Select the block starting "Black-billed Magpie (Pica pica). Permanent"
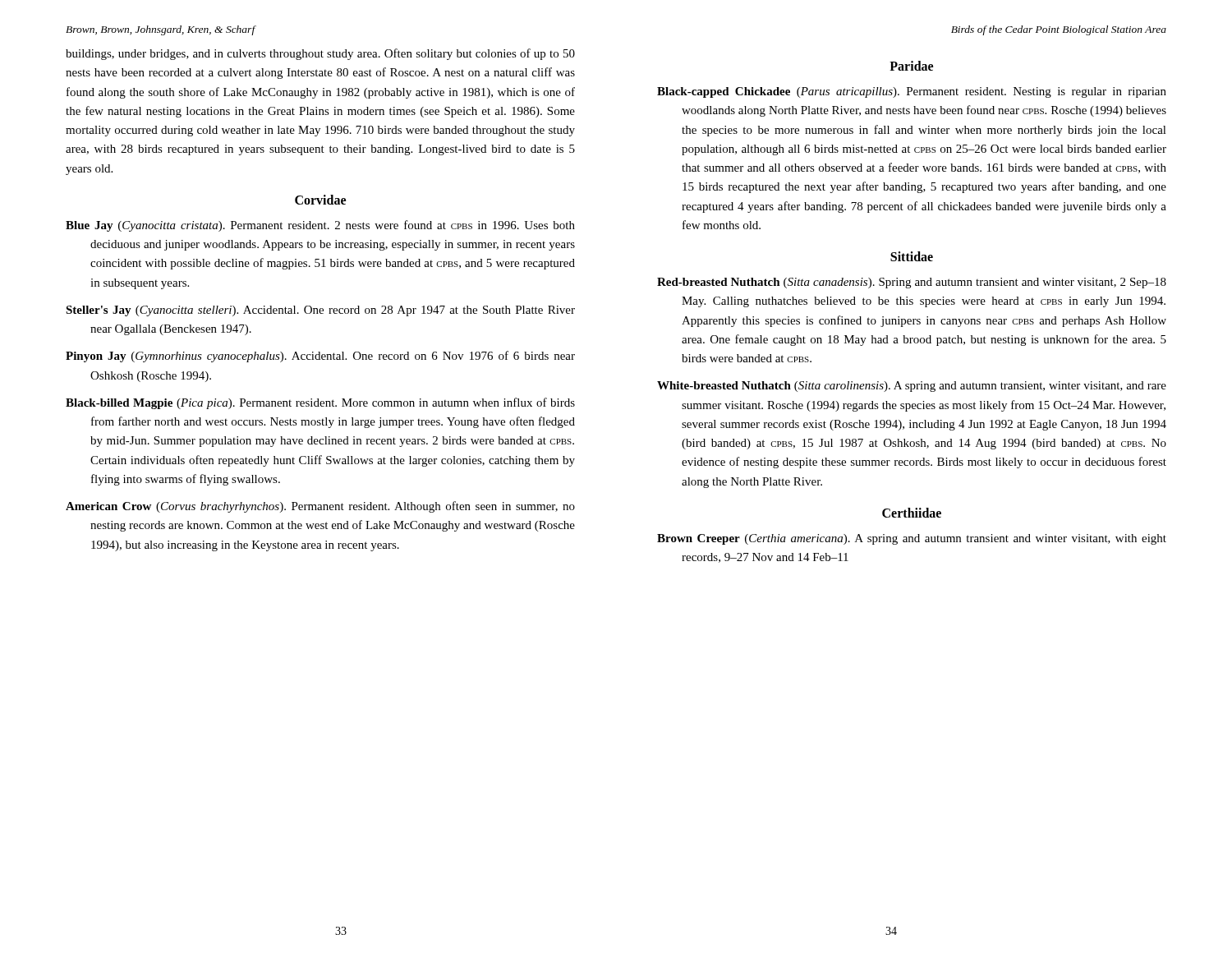Viewport: 1232px width, 953px height. [320, 441]
